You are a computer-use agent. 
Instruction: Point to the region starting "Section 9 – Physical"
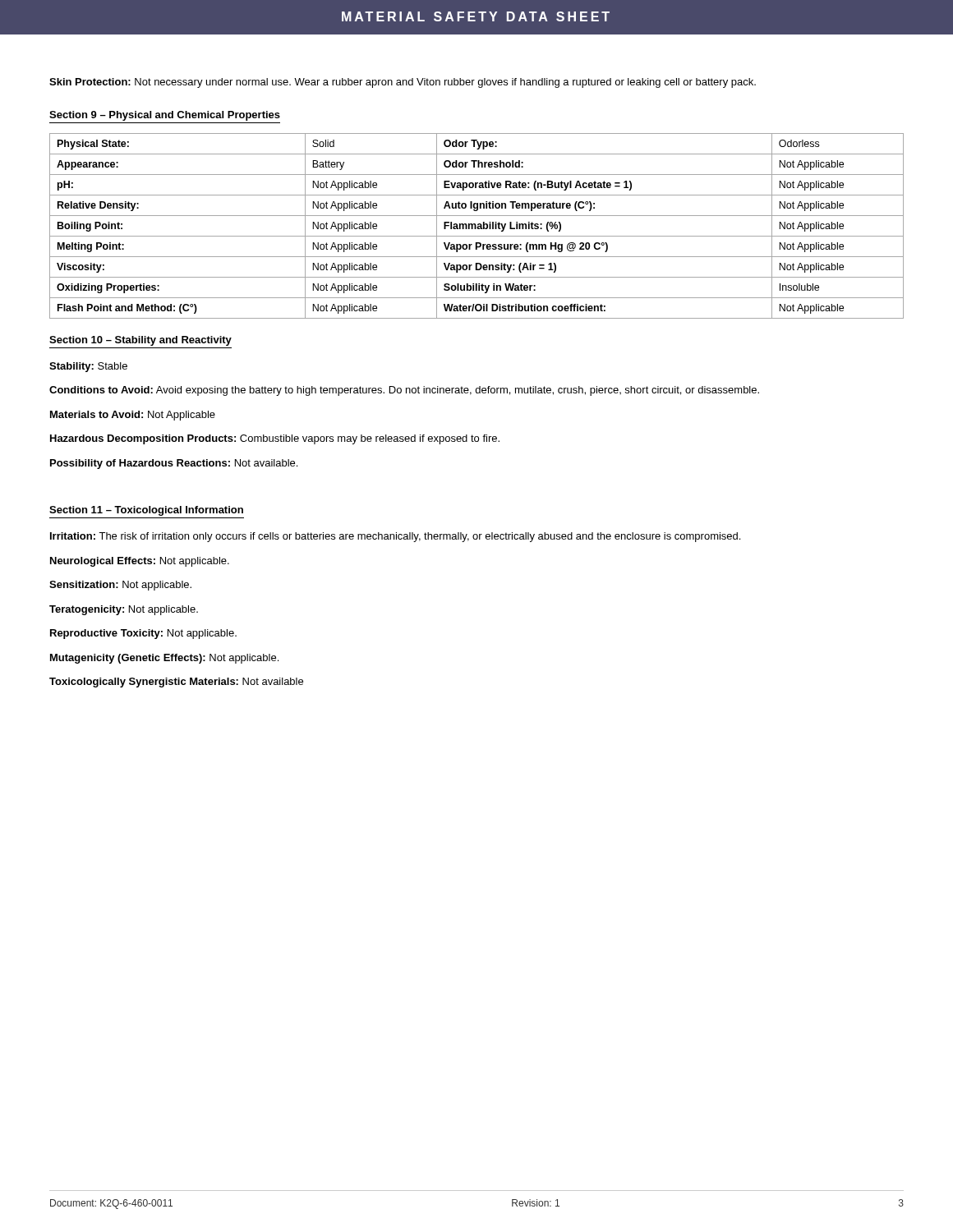pos(165,114)
